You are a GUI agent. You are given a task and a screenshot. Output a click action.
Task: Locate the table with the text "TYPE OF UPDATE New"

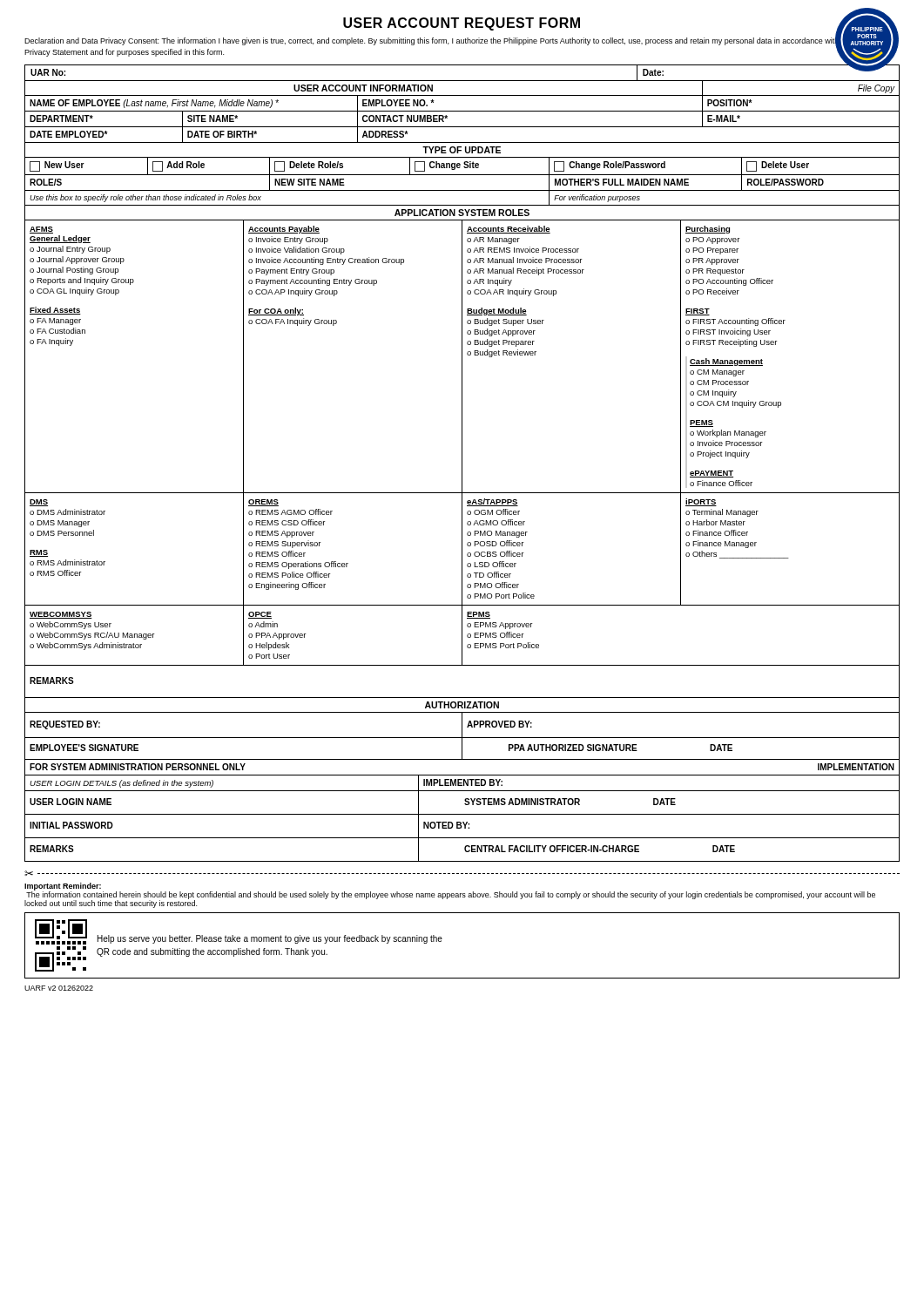[x=462, y=174]
